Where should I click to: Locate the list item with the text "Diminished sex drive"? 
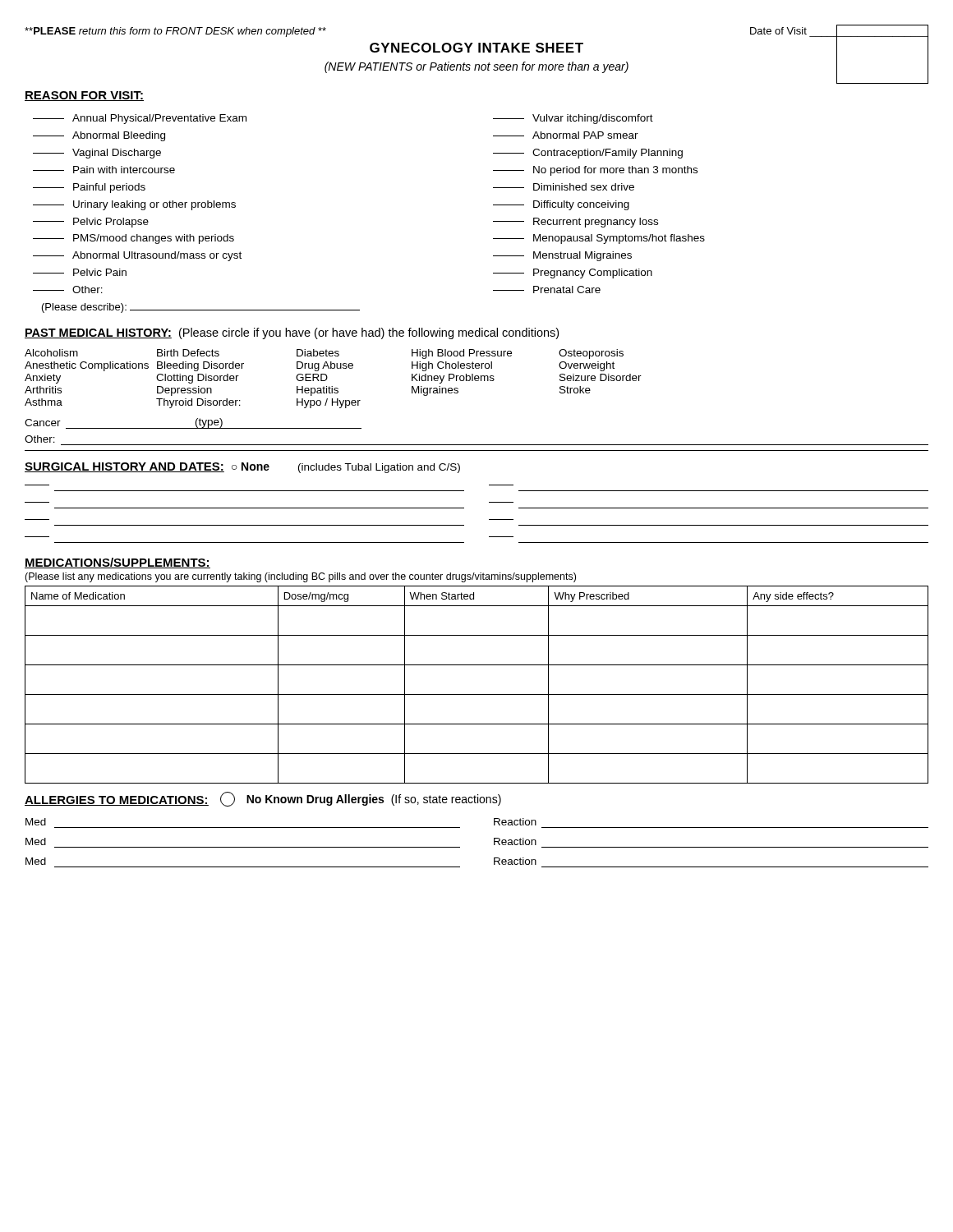[x=564, y=187]
